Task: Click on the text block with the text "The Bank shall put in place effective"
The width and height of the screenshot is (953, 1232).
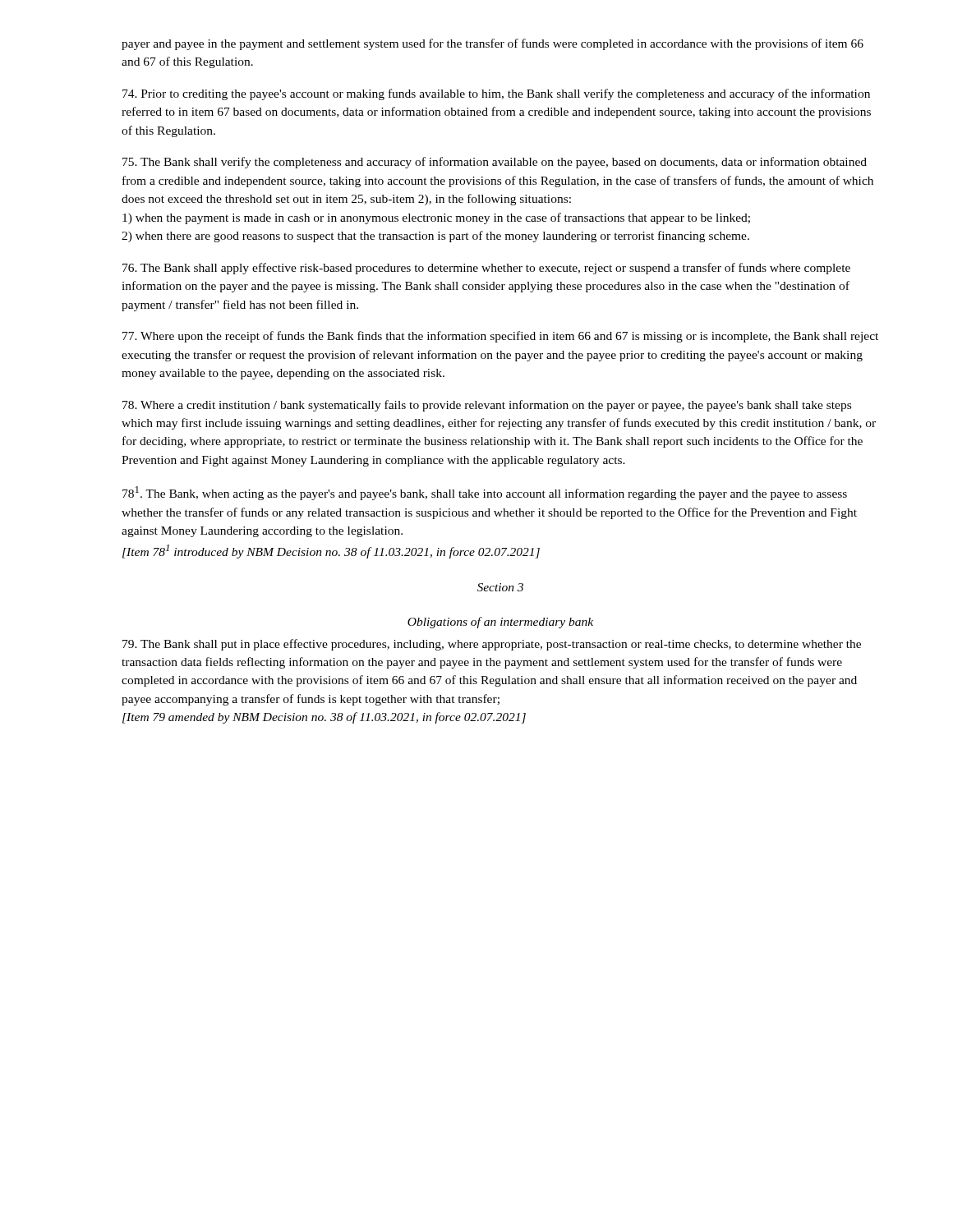Action: pyautogui.click(x=492, y=680)
